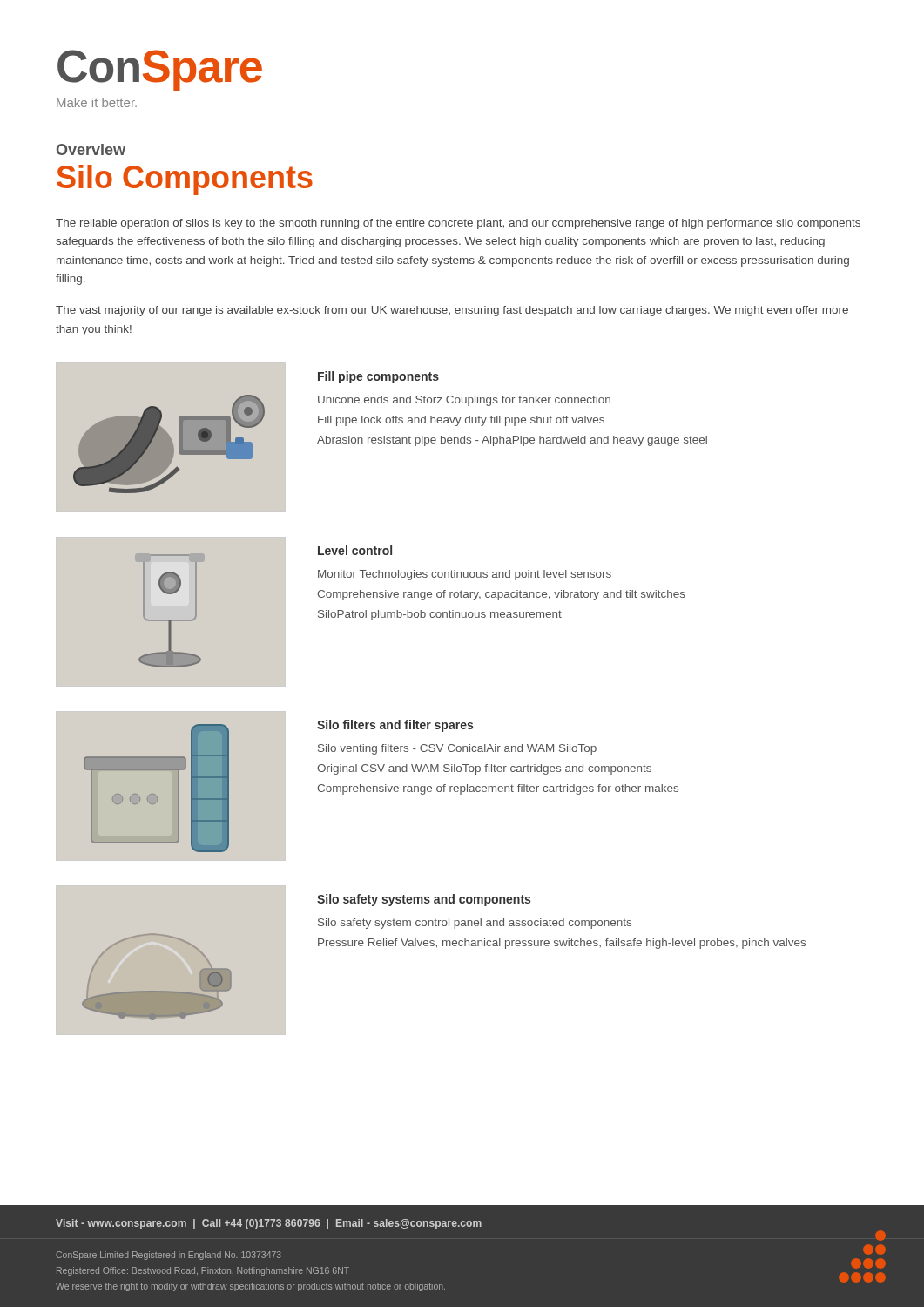Locate the list item that reads "Monitor Technologies continuous"
924x1307 pixels.
click(464, 574)
